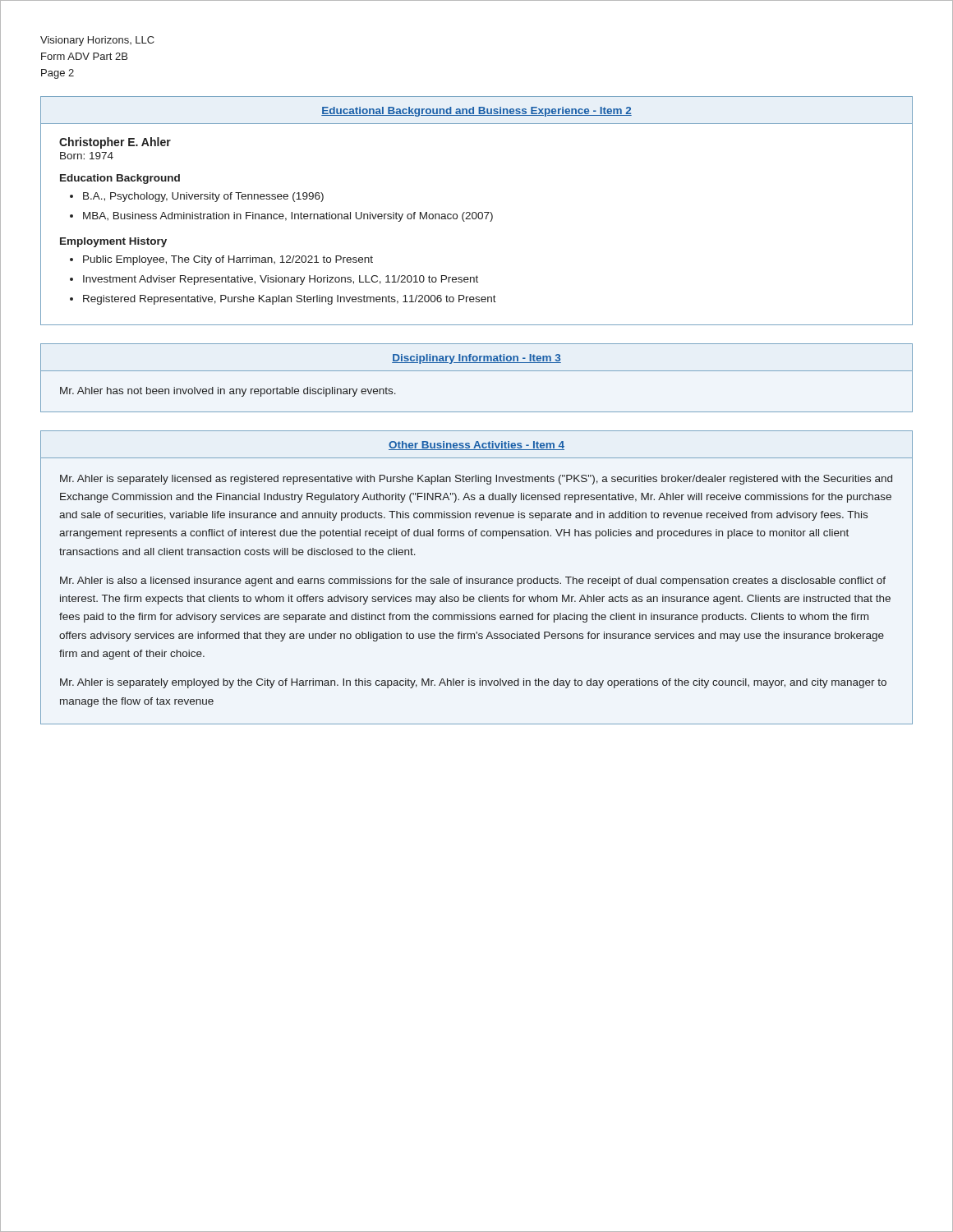Find the block on this page that starts "Mr. Ahler has not been"
Viewport: 953px width, 1232px height.
(228, 391)
